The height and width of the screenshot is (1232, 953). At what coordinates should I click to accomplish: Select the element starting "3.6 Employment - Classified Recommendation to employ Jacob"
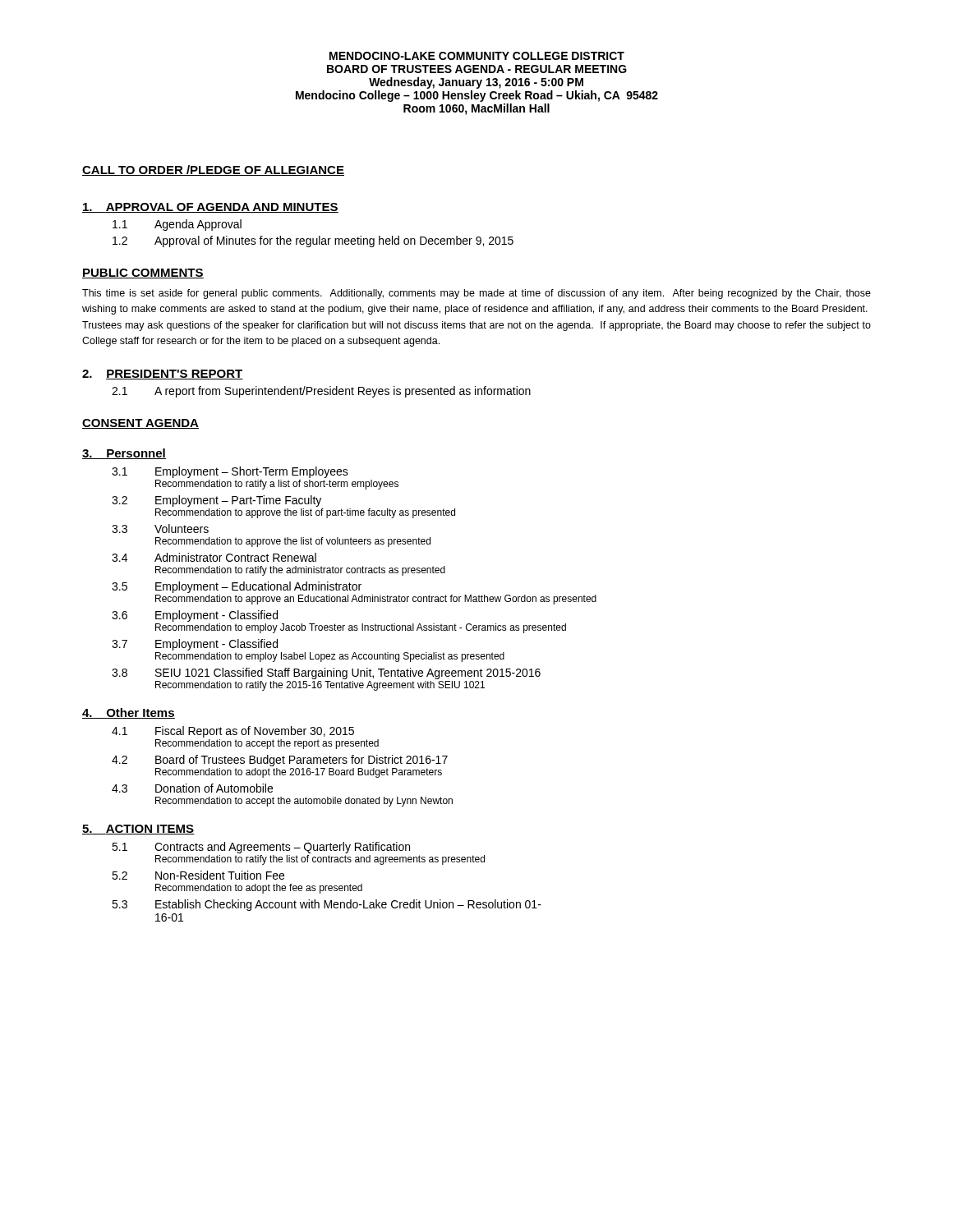(x=339, y=621)
